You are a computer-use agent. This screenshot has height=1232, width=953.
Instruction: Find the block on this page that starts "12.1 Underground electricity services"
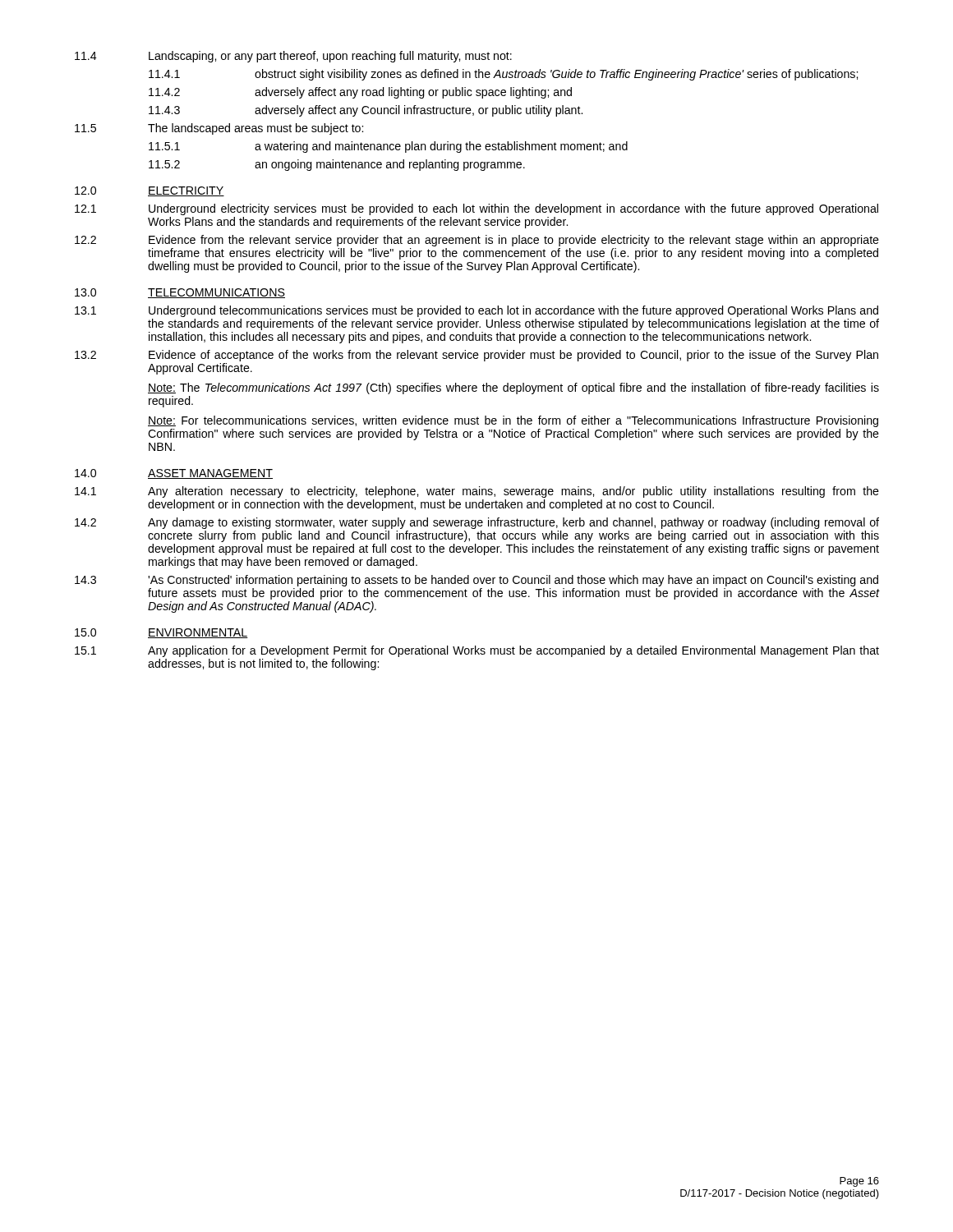pos(476,215)
